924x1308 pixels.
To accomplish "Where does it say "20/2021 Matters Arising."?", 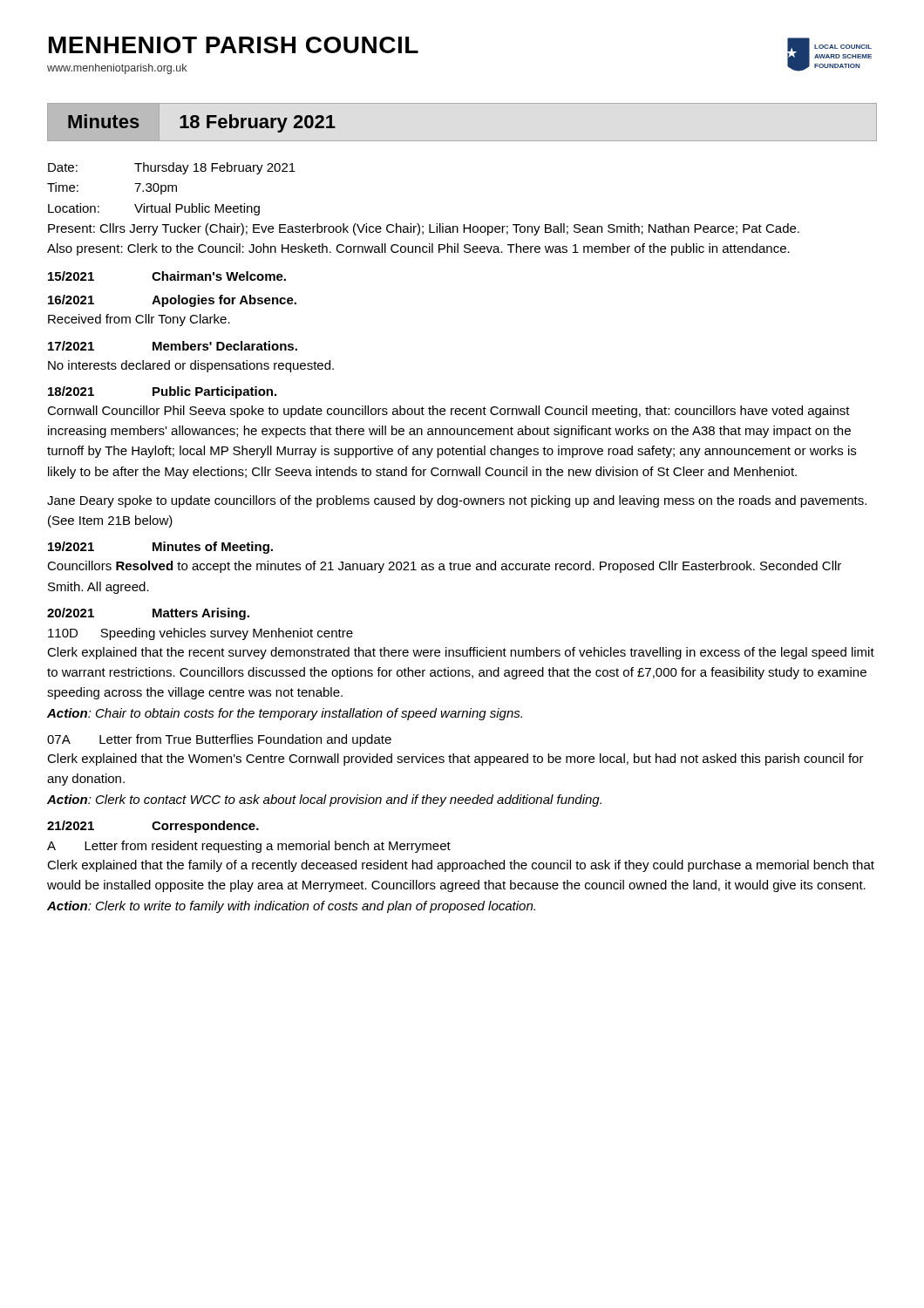I will point(149,612).
